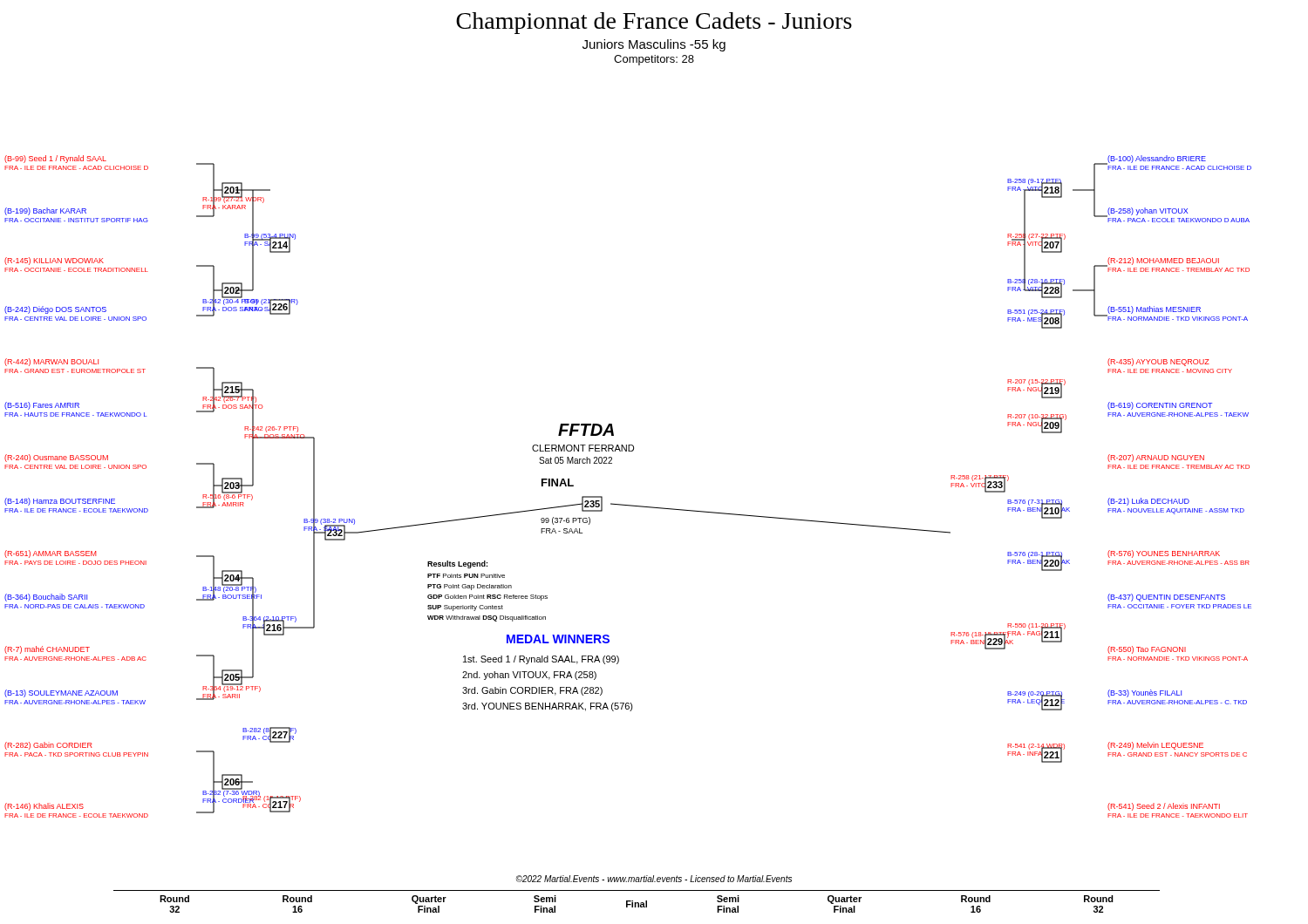
Task: Find the table
Action: [637, 904]
